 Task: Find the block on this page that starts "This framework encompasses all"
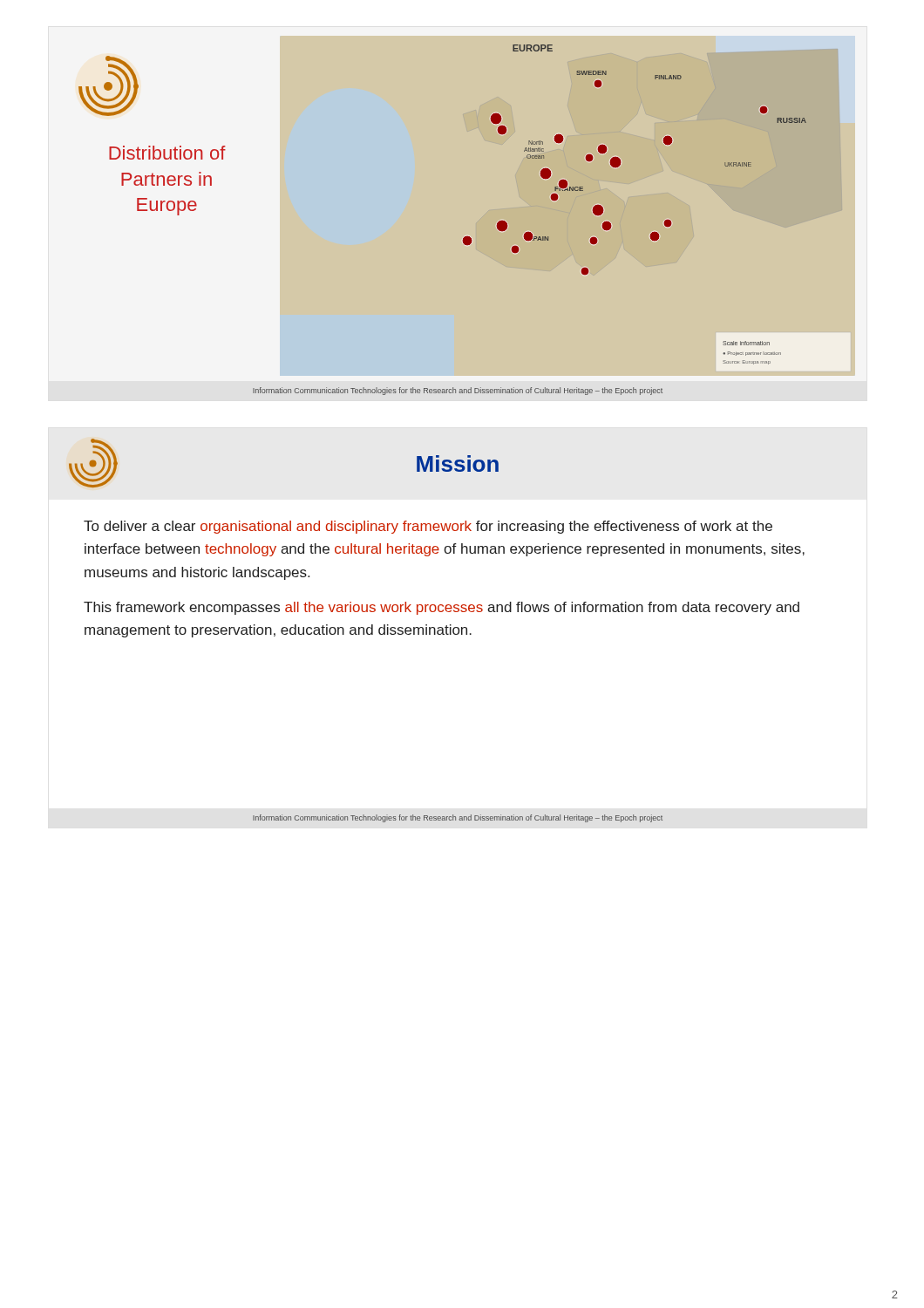(x=442, y=619)
